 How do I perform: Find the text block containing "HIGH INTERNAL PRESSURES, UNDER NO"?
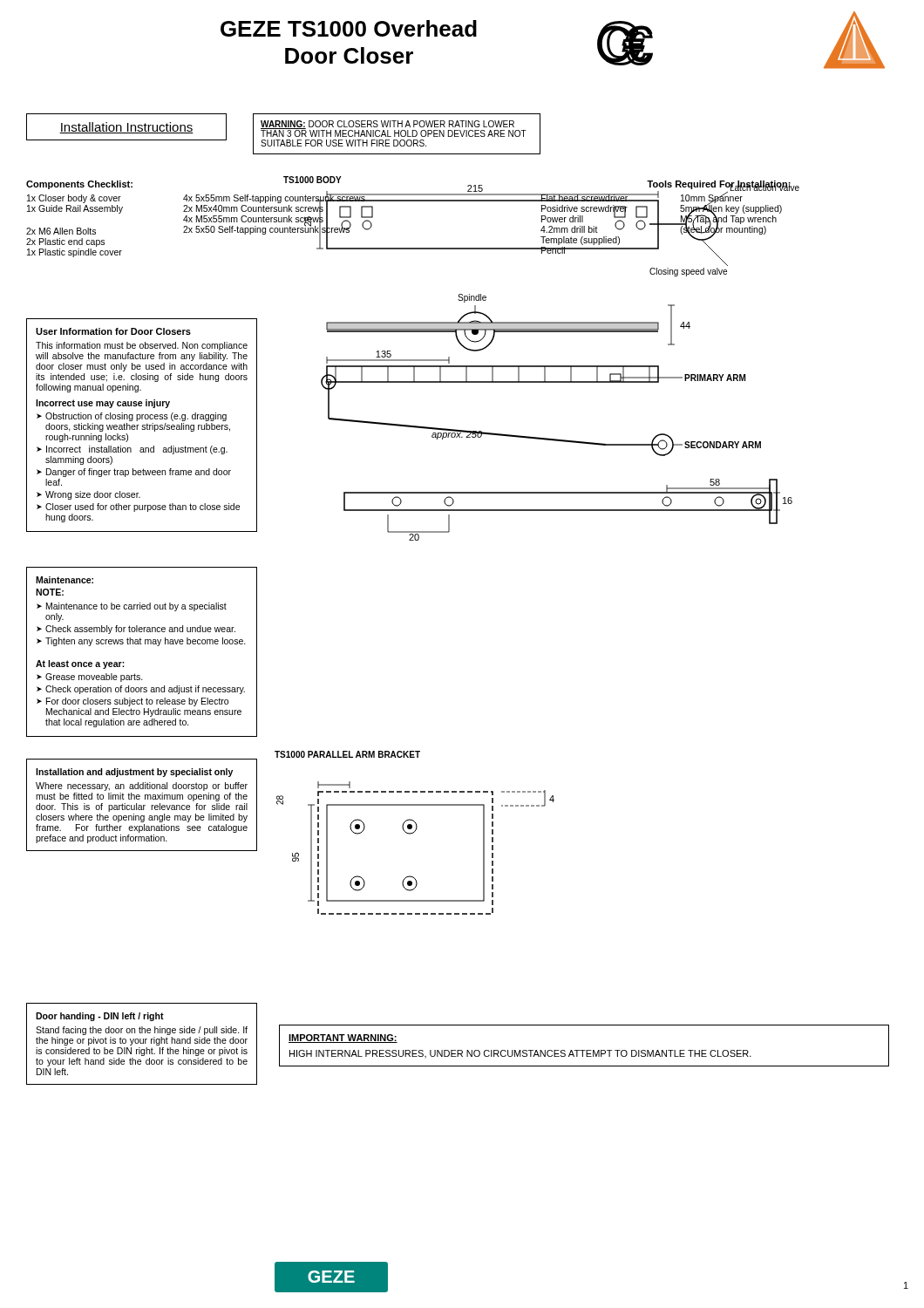coord(520,1053)
